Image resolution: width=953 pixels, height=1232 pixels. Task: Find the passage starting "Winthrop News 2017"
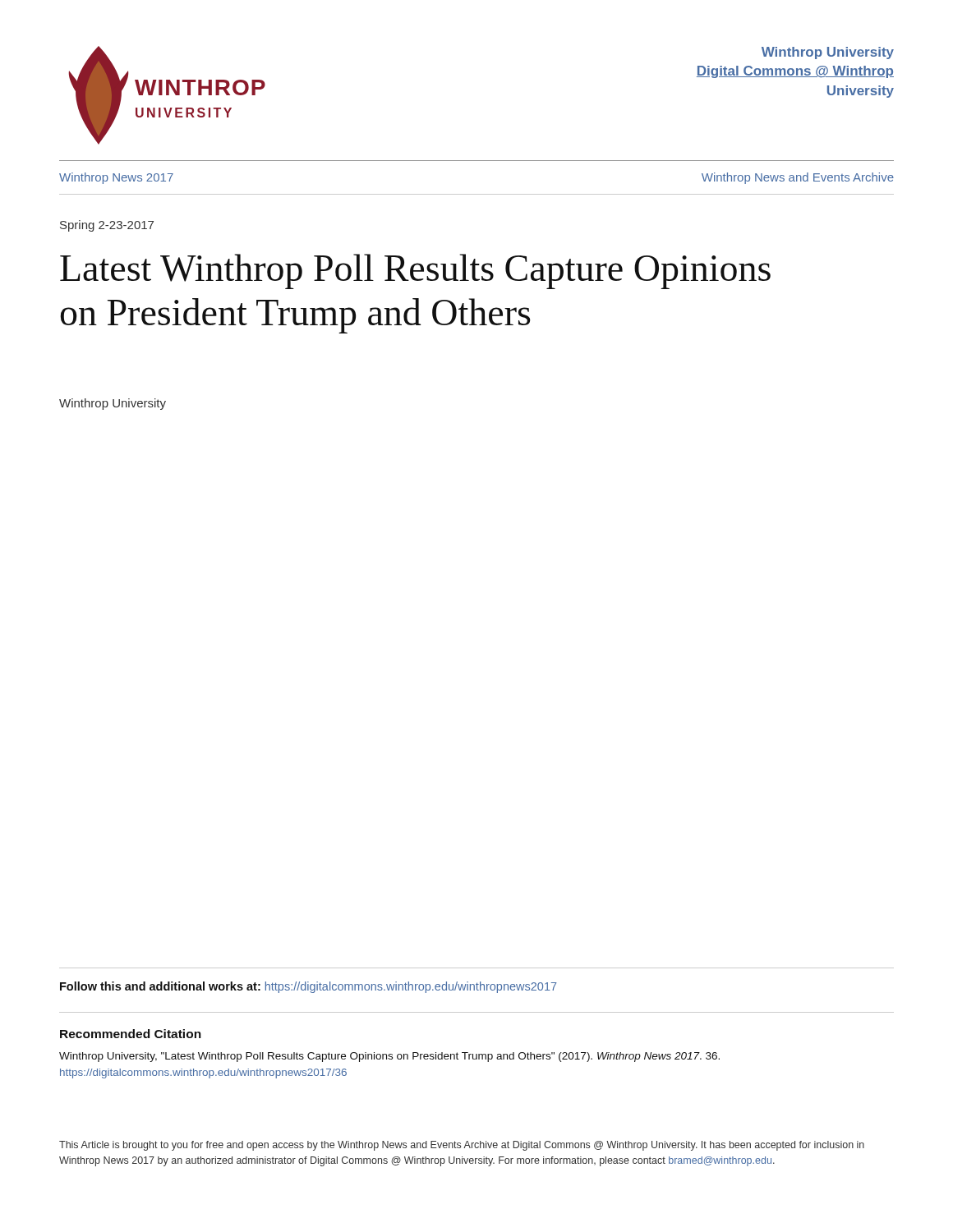(116, 177)
